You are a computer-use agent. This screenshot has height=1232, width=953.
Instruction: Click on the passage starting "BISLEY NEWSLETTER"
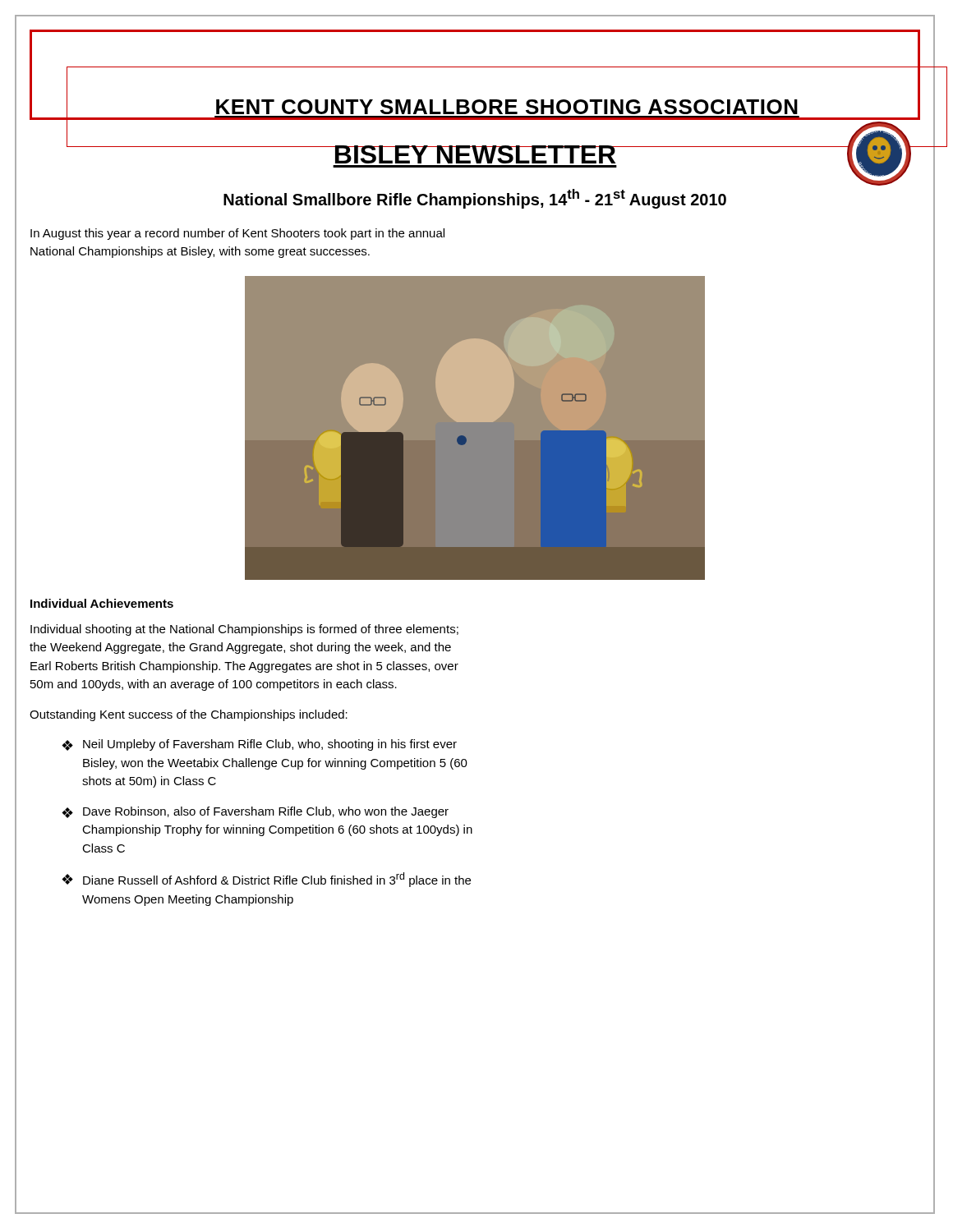coord(475,154)
